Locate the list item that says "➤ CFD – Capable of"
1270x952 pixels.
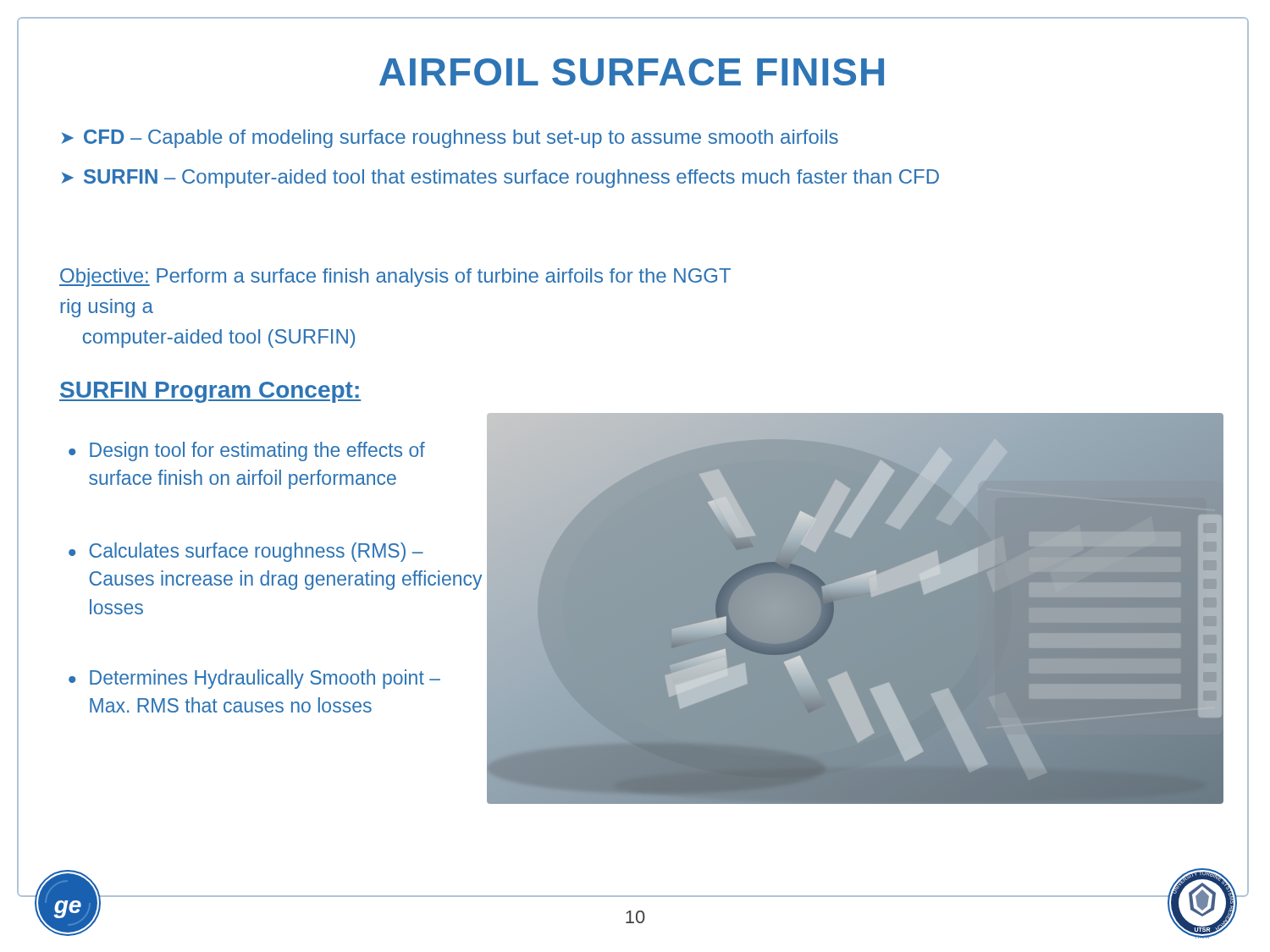(x=449, y=137)
